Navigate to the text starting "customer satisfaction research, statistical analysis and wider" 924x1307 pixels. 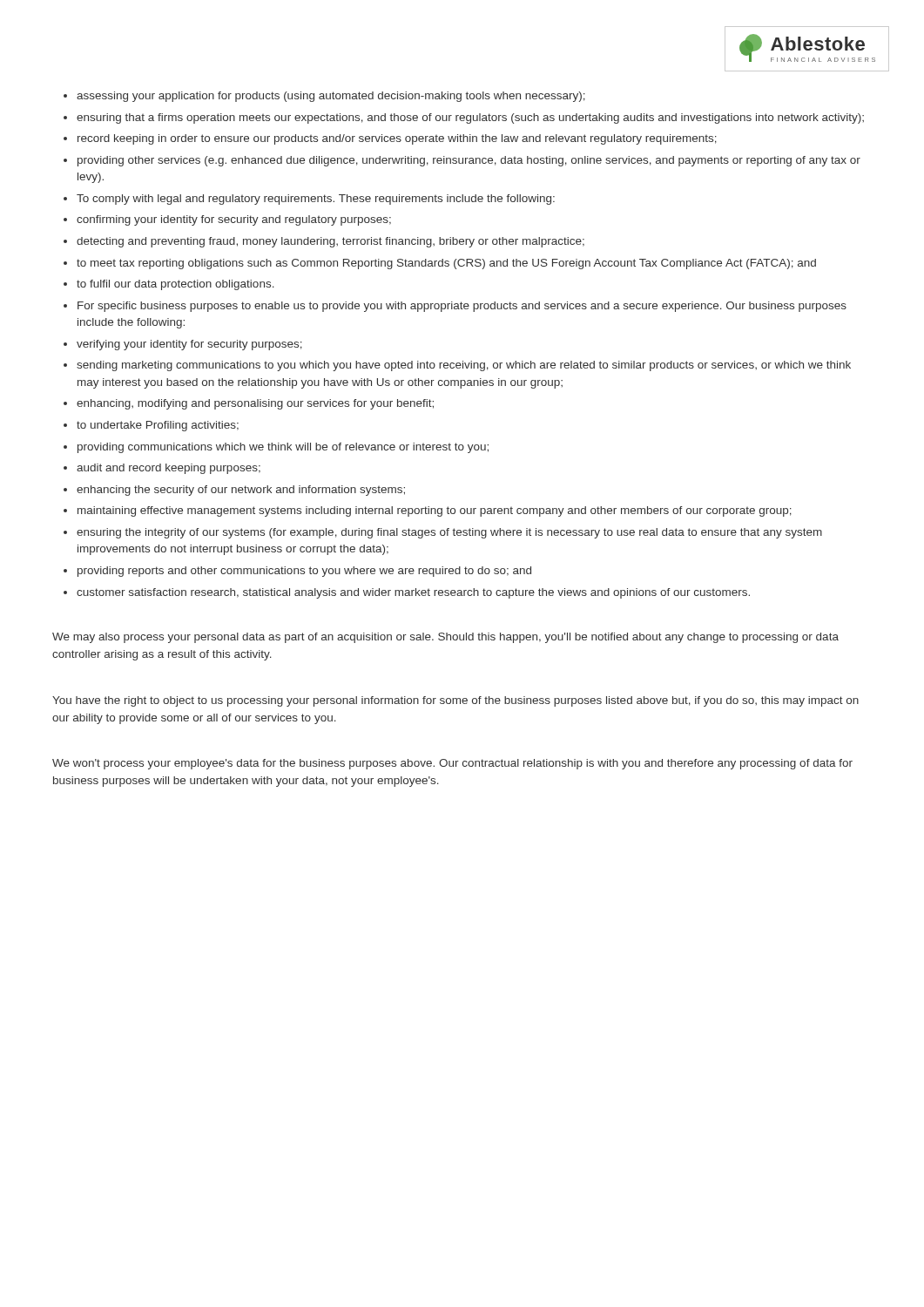474,592
